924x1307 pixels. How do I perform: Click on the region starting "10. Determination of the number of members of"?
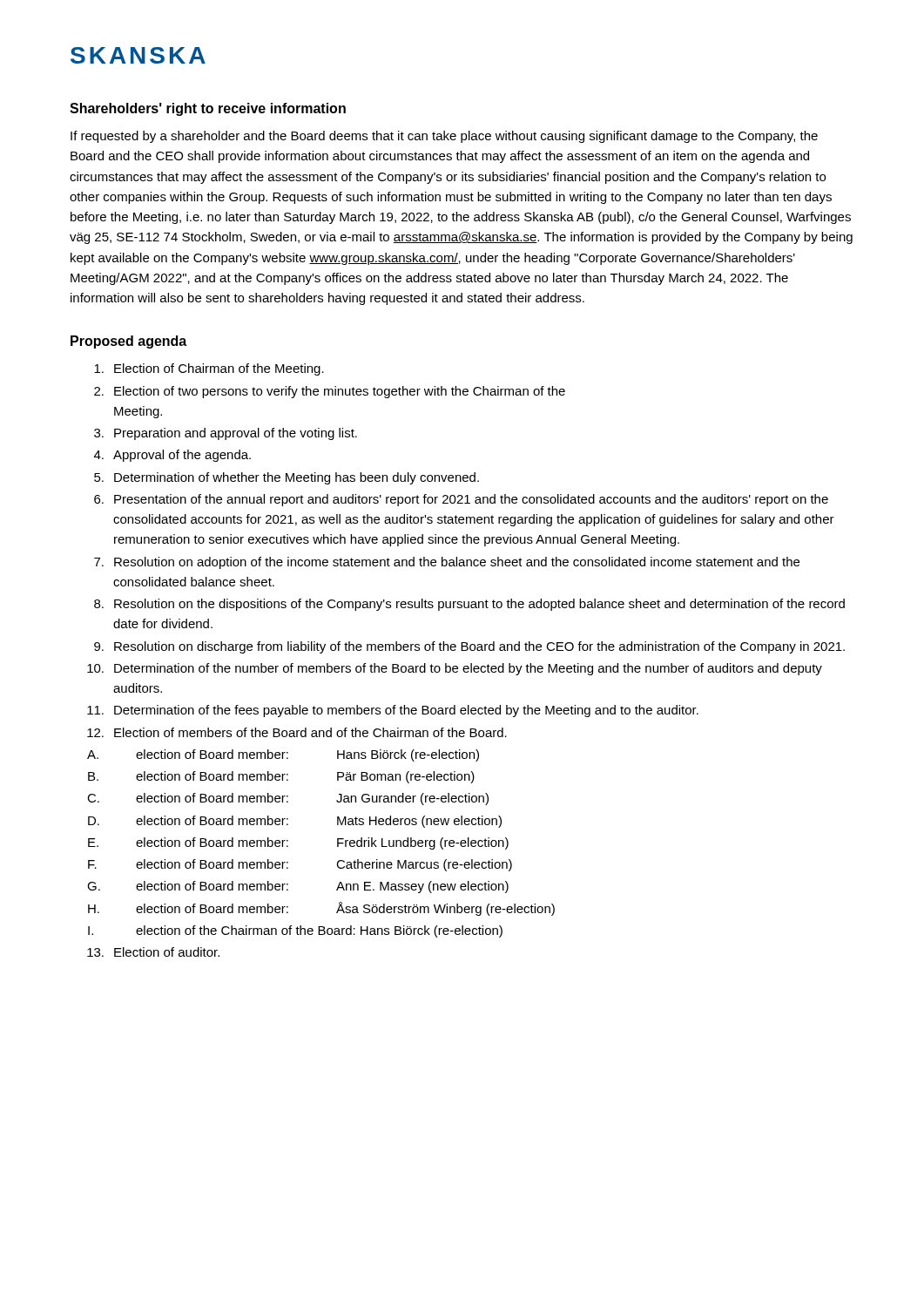(x=462, y=678)
